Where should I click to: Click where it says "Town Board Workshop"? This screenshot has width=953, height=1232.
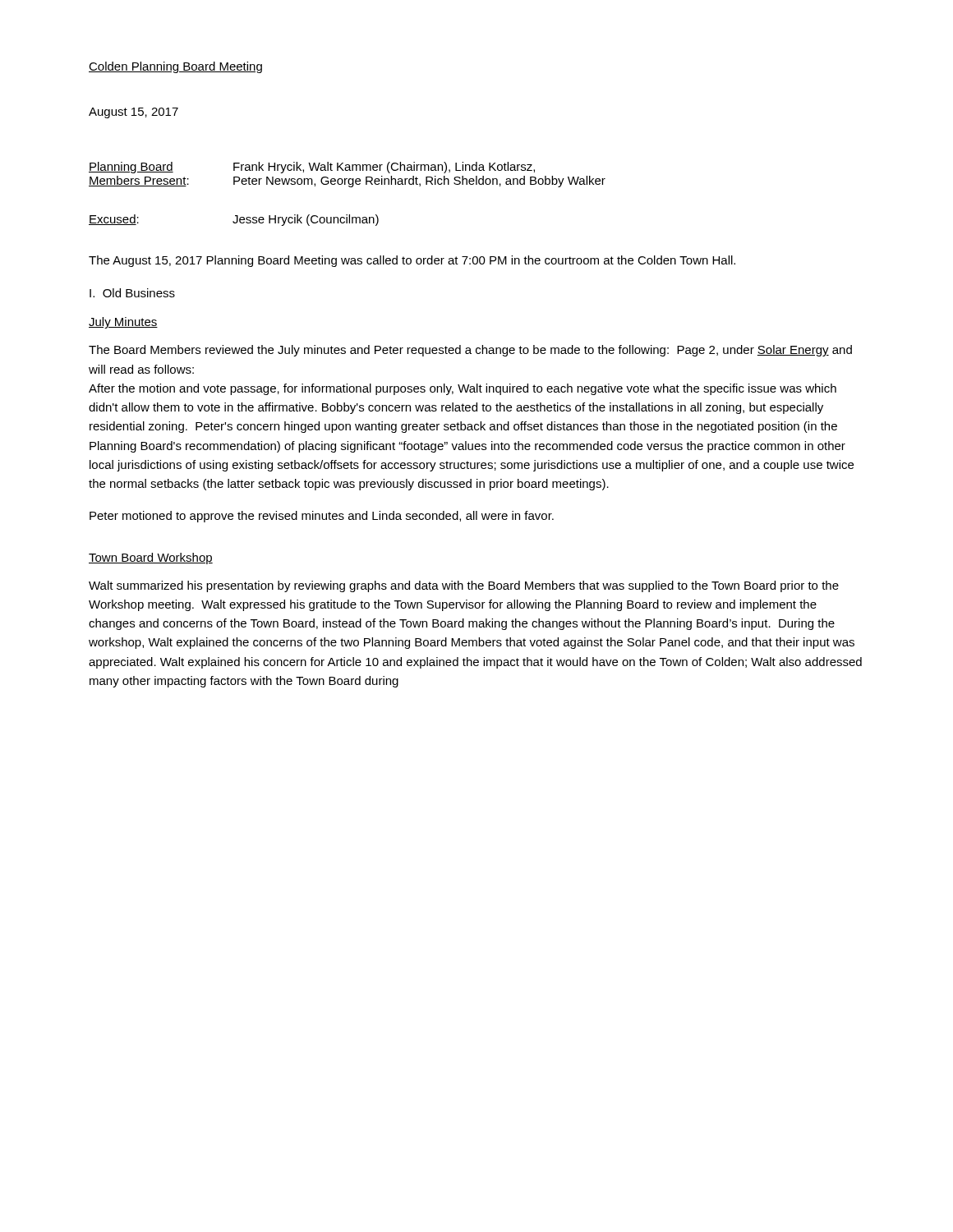tap(151, 557)
